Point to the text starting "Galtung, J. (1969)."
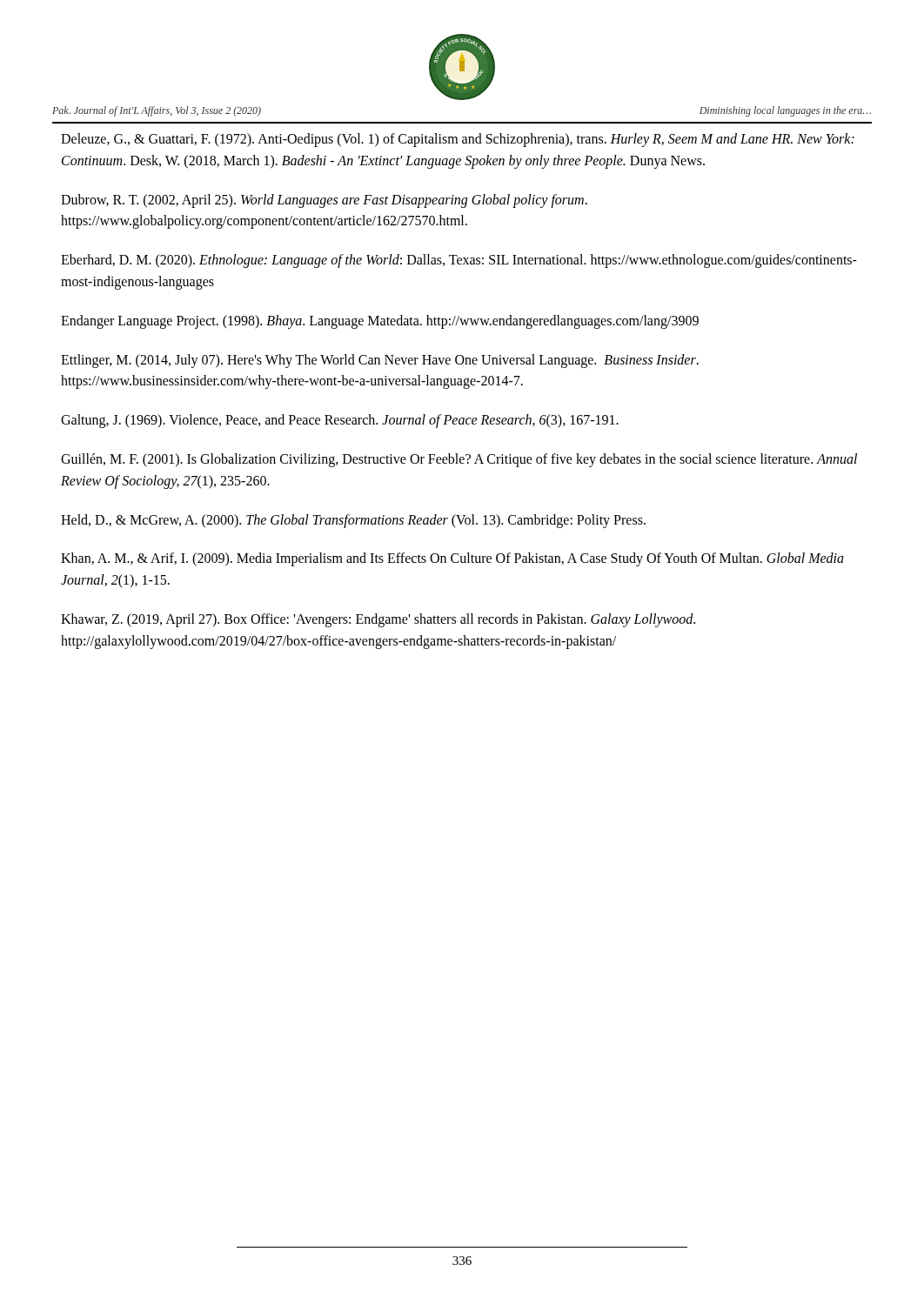Viewport: 924px width, 1305px height. [340, 420]
